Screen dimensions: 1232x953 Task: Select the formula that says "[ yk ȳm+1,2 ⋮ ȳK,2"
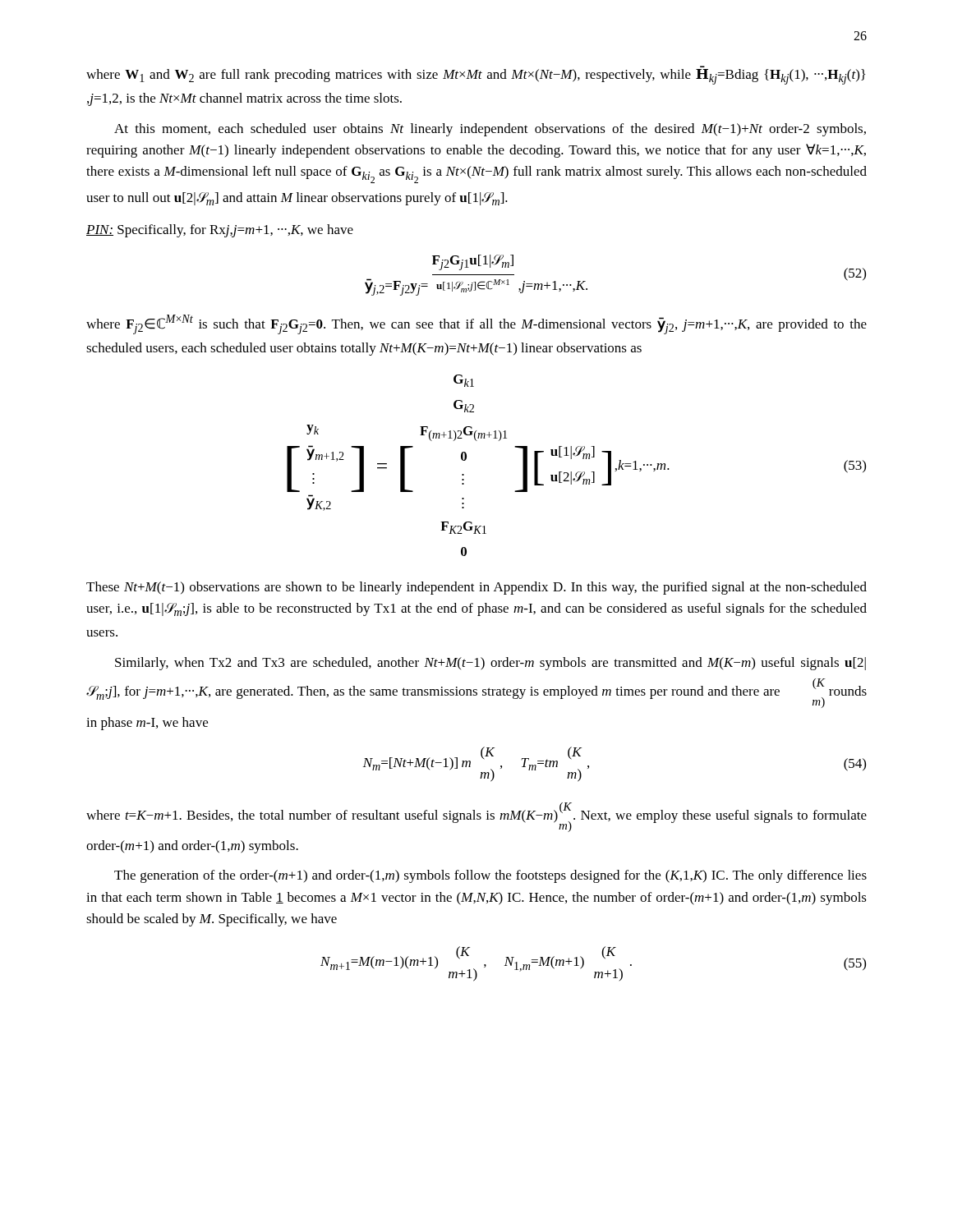tap(575, 466)
